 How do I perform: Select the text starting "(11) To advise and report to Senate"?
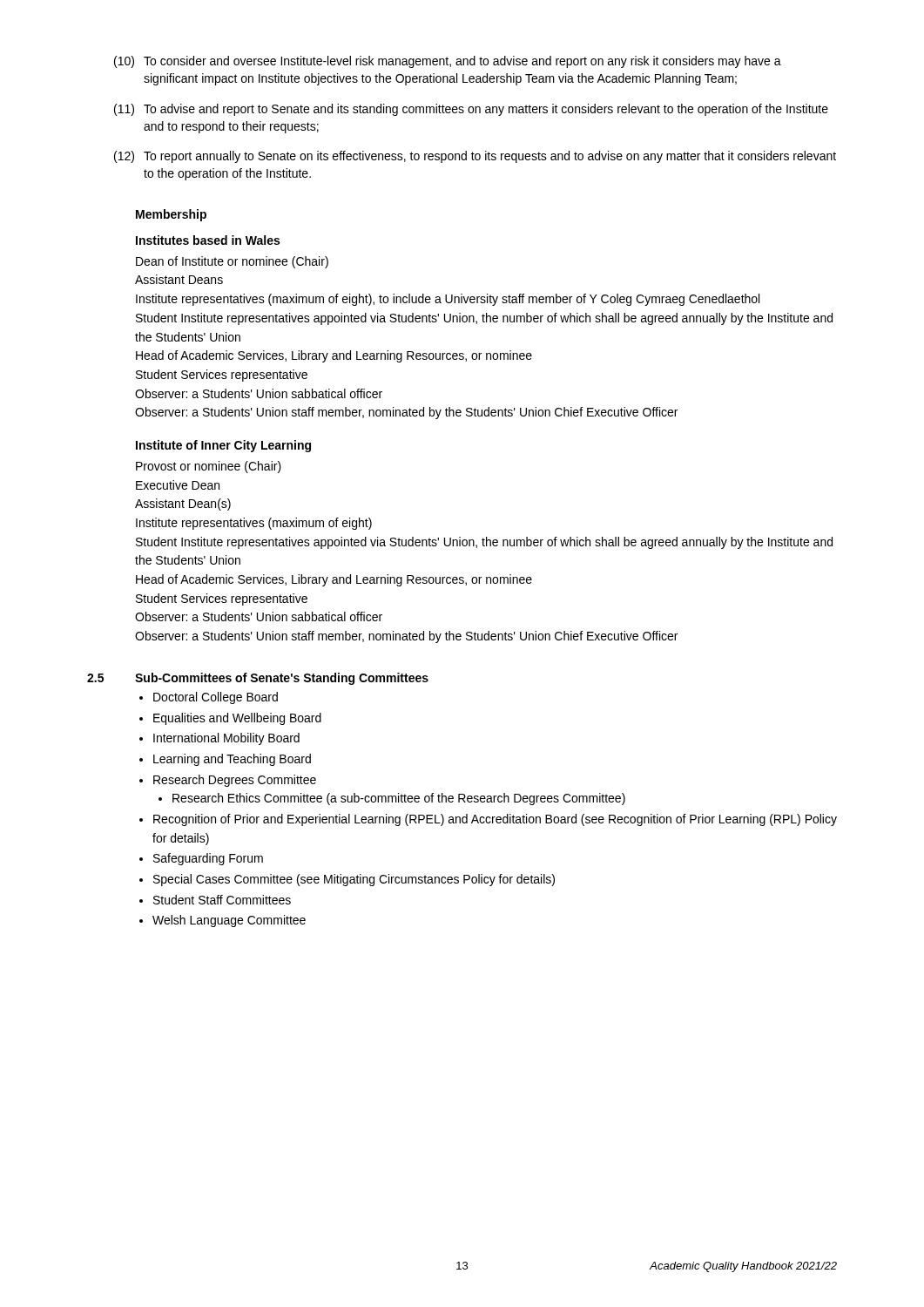(x=462, y=118)
